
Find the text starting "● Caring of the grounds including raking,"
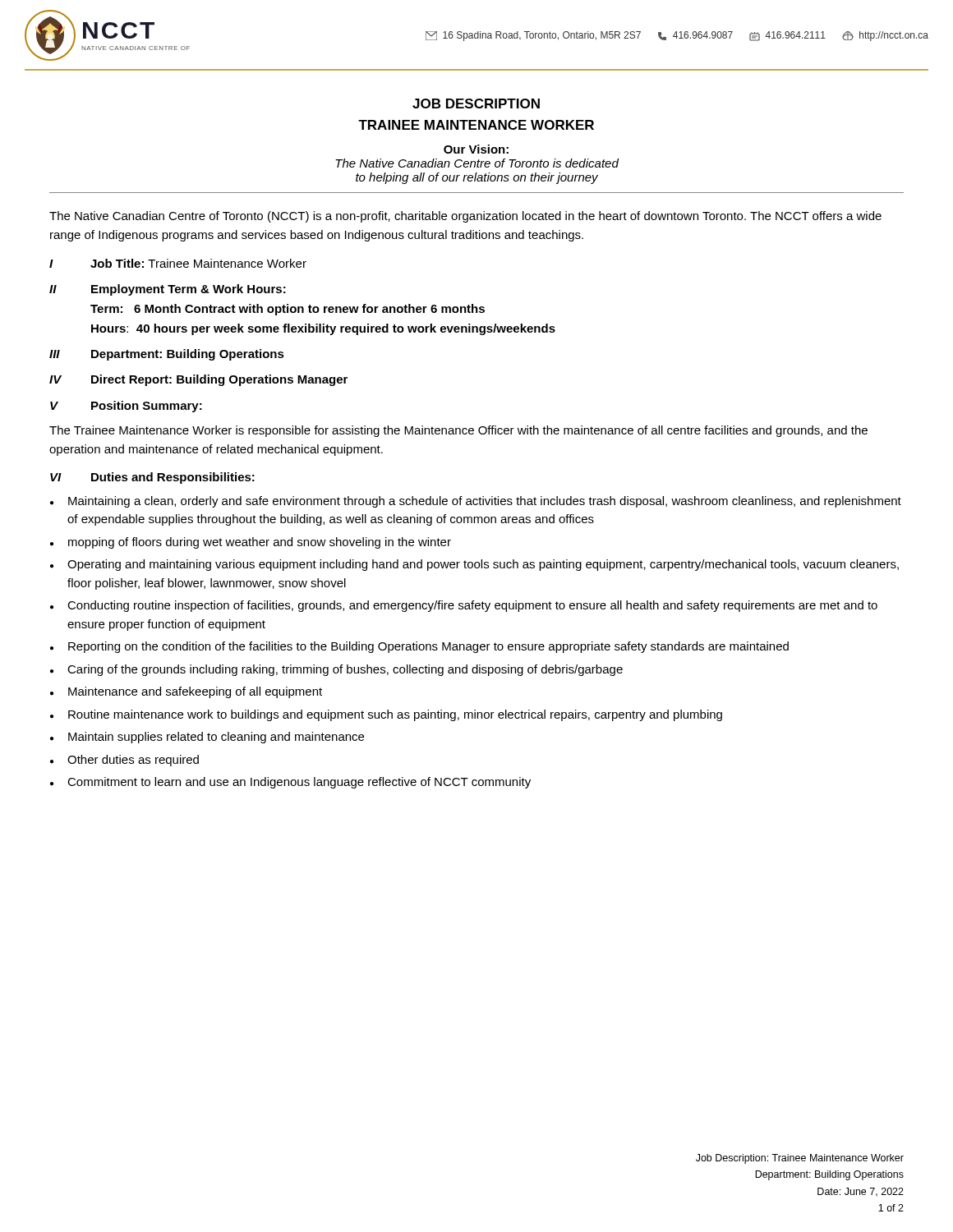[x=336, y=669]
